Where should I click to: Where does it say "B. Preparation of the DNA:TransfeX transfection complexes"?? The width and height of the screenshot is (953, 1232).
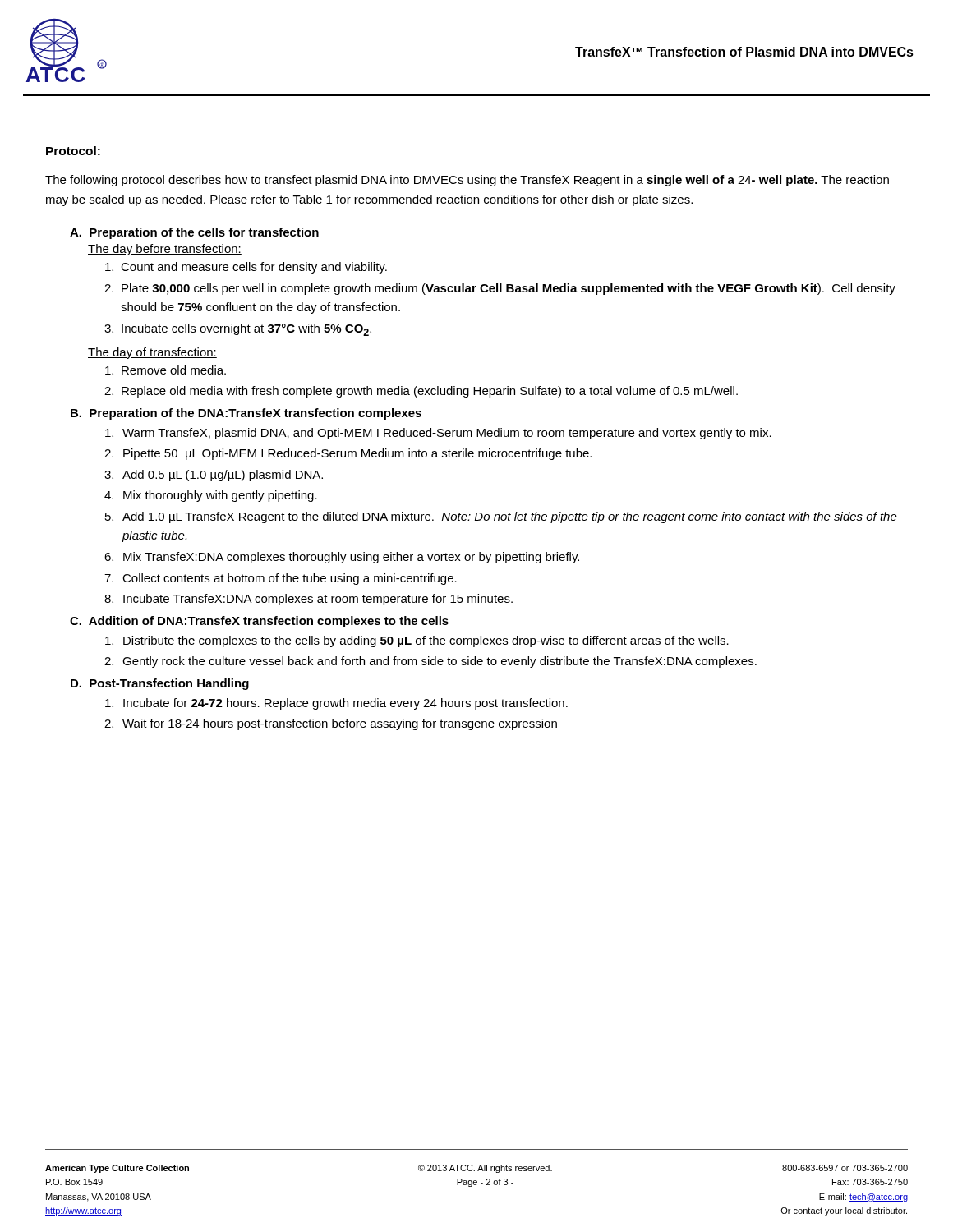pyautogui.click(x=246, y=413)
